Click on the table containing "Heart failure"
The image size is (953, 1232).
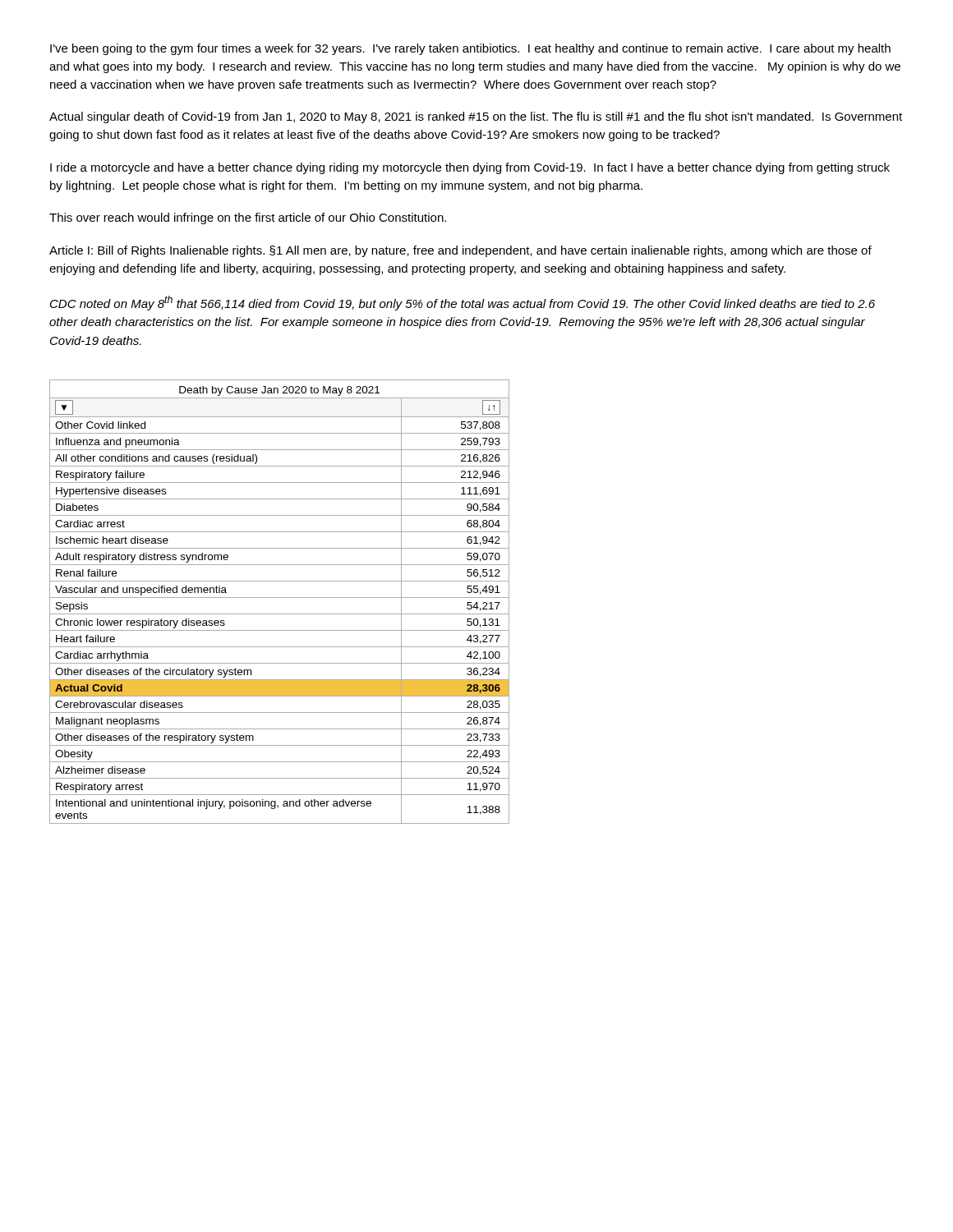pos(279,602)
